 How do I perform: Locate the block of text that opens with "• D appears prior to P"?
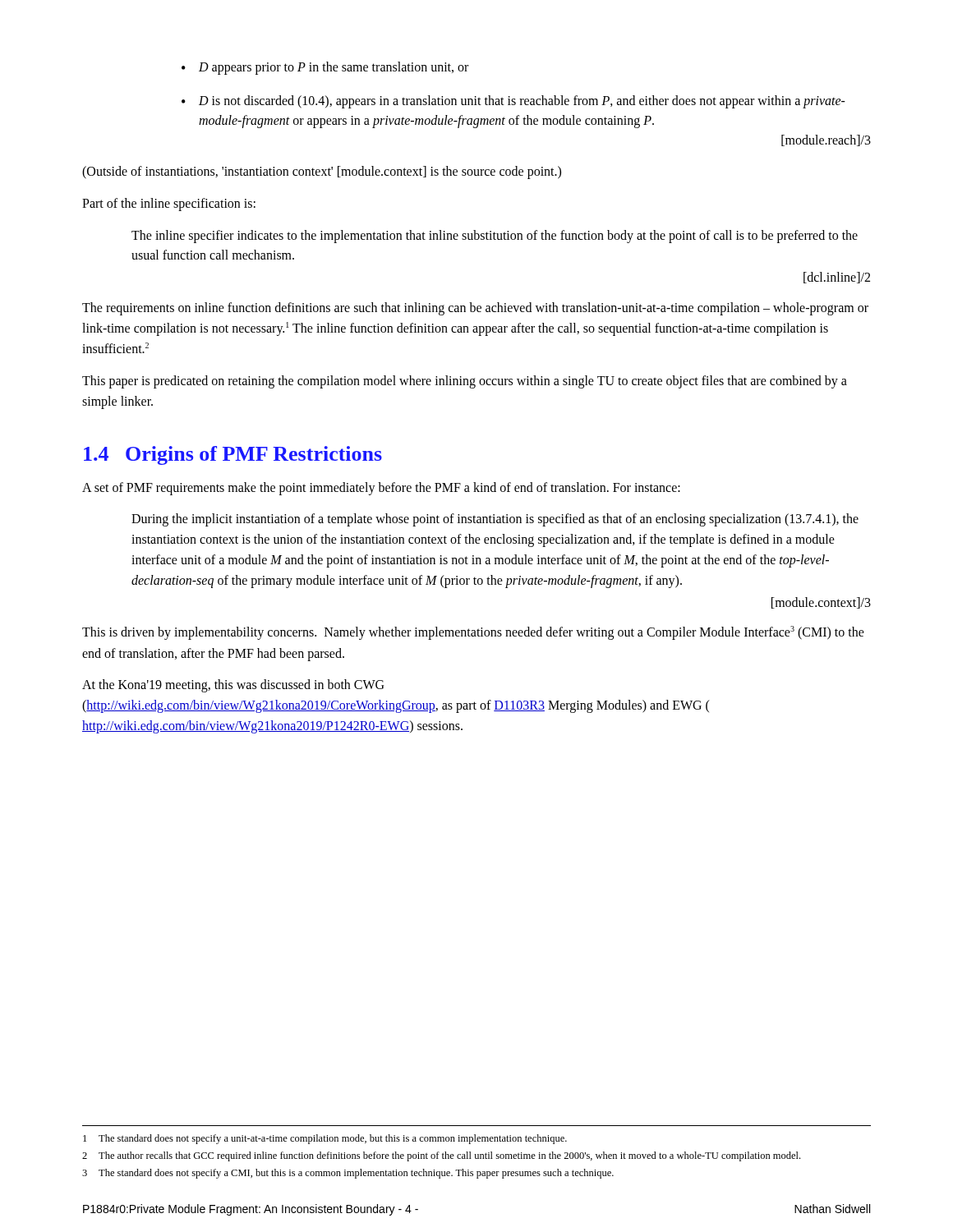tap(325, 68)
